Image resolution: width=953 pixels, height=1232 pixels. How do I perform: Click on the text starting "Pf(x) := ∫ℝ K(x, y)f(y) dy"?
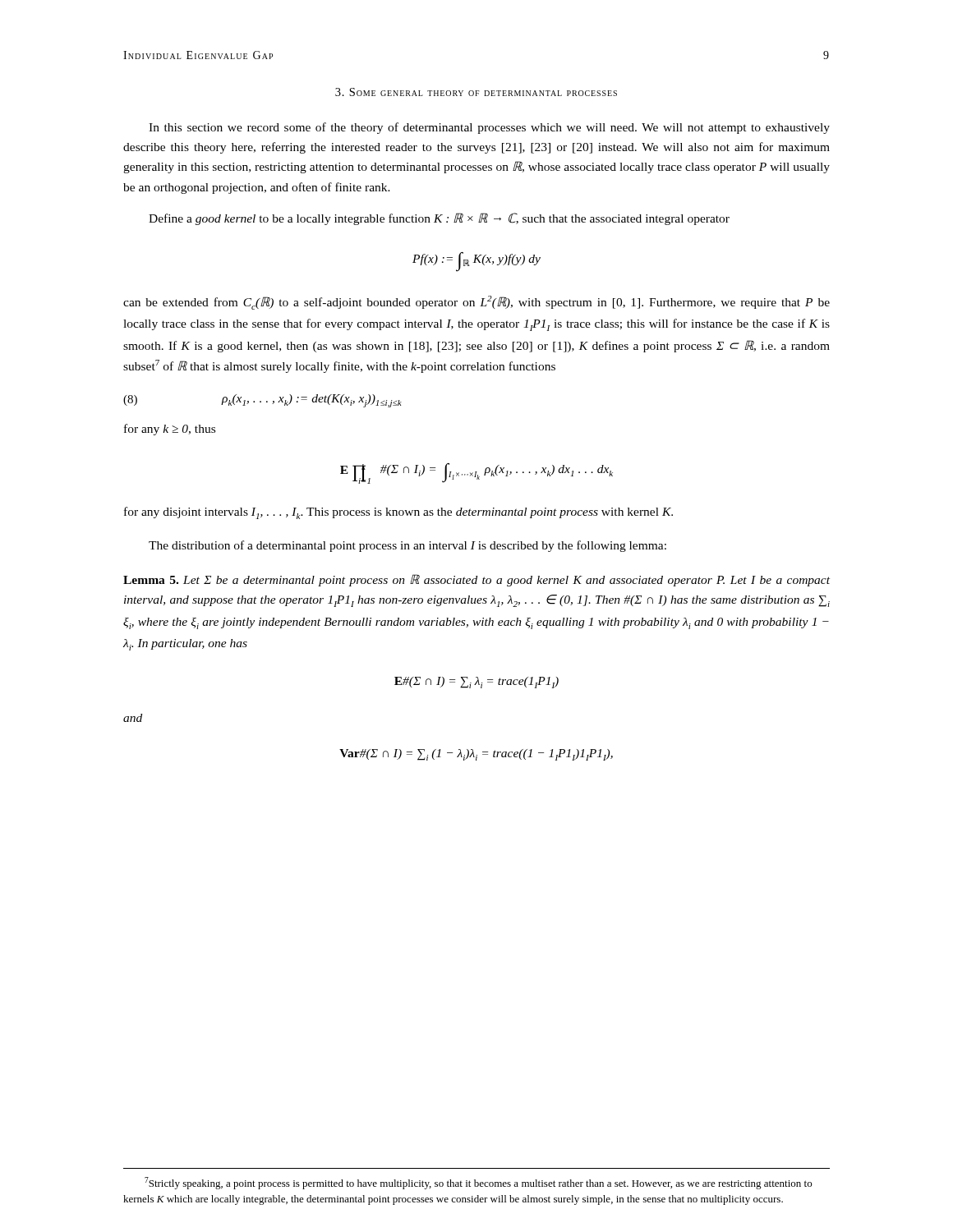pos(476,260)
